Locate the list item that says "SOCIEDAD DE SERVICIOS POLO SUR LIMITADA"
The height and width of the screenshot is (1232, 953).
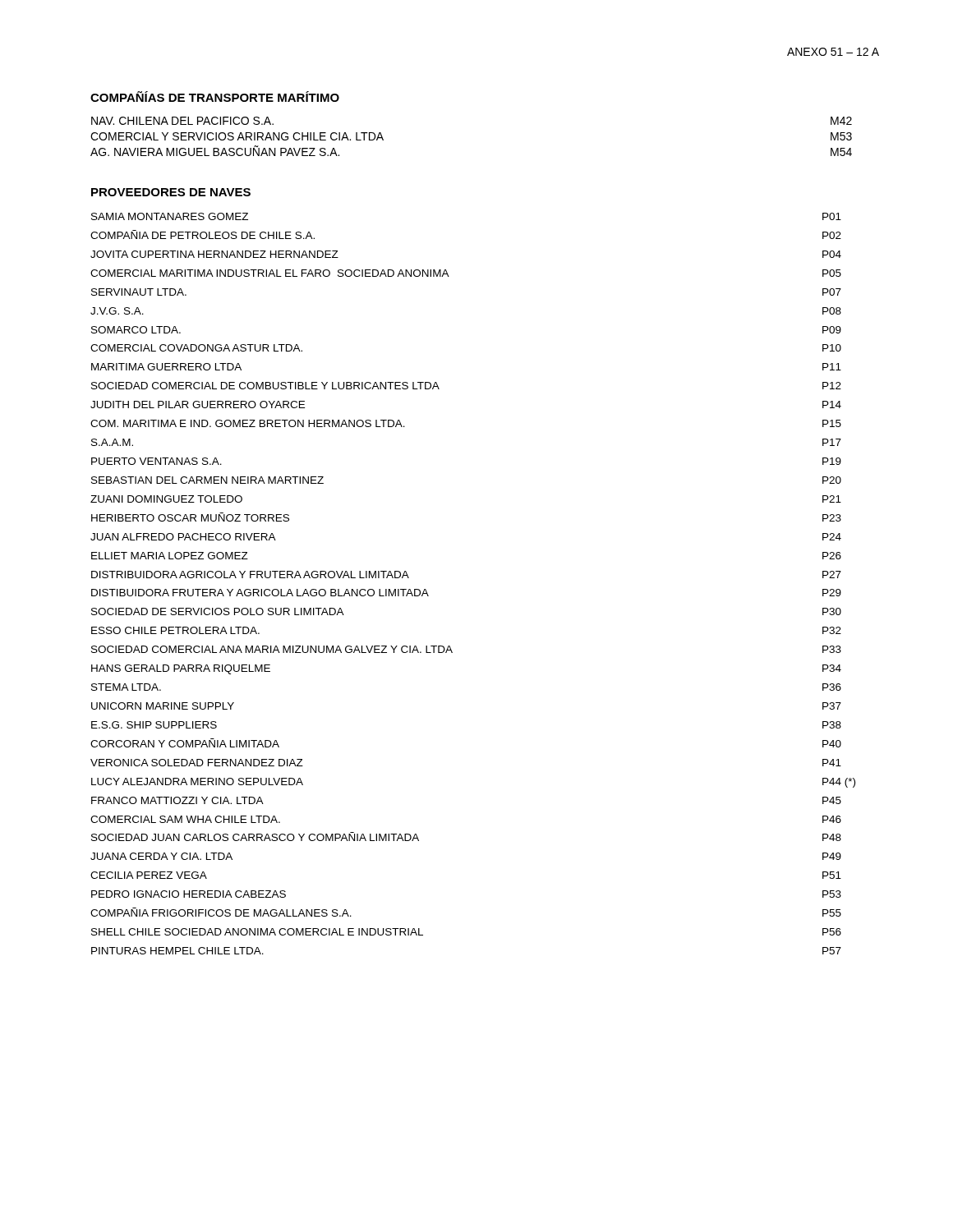(x=221, y=610)
